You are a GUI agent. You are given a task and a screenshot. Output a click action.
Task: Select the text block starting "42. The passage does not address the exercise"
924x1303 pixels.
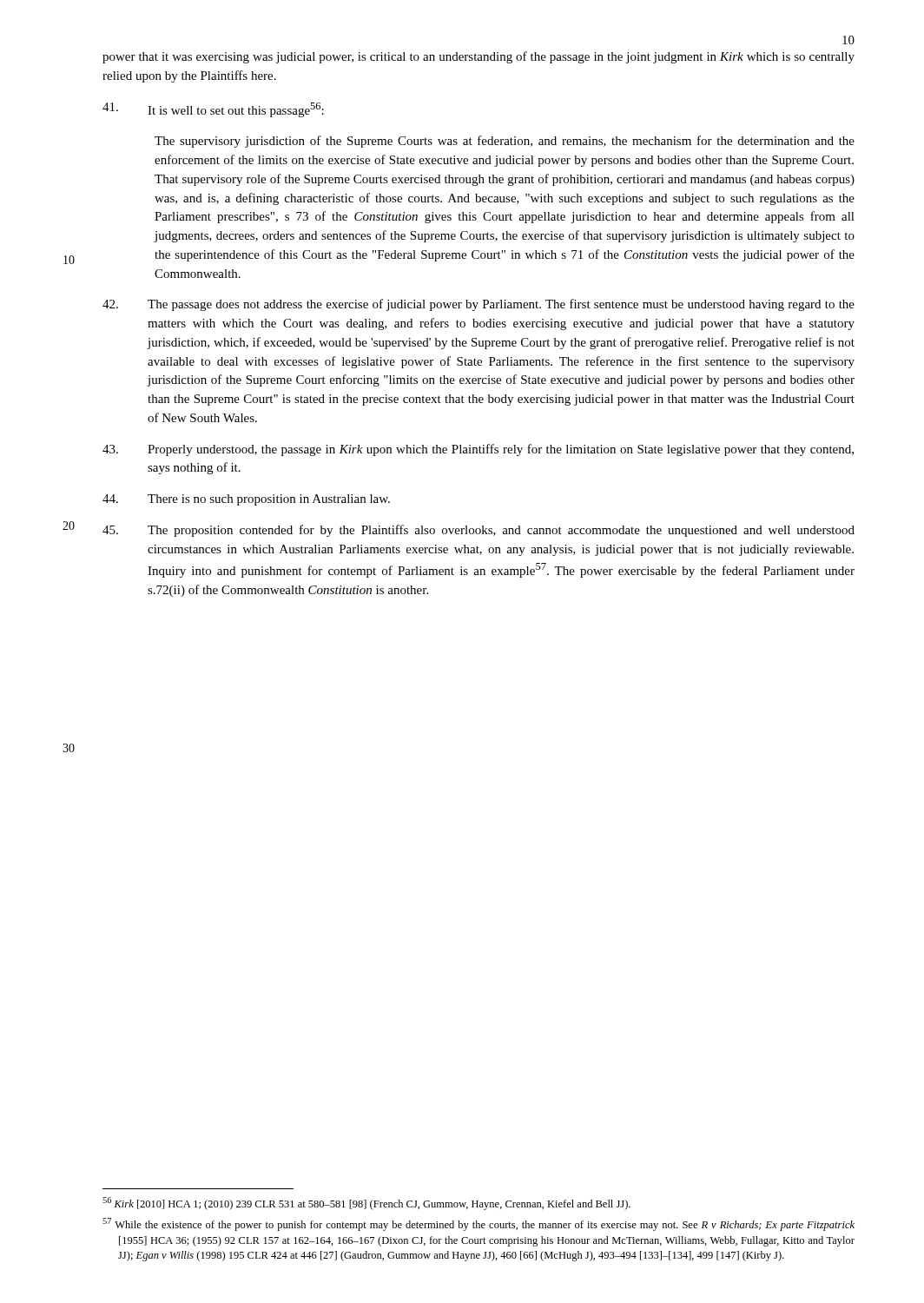point(478,362)
